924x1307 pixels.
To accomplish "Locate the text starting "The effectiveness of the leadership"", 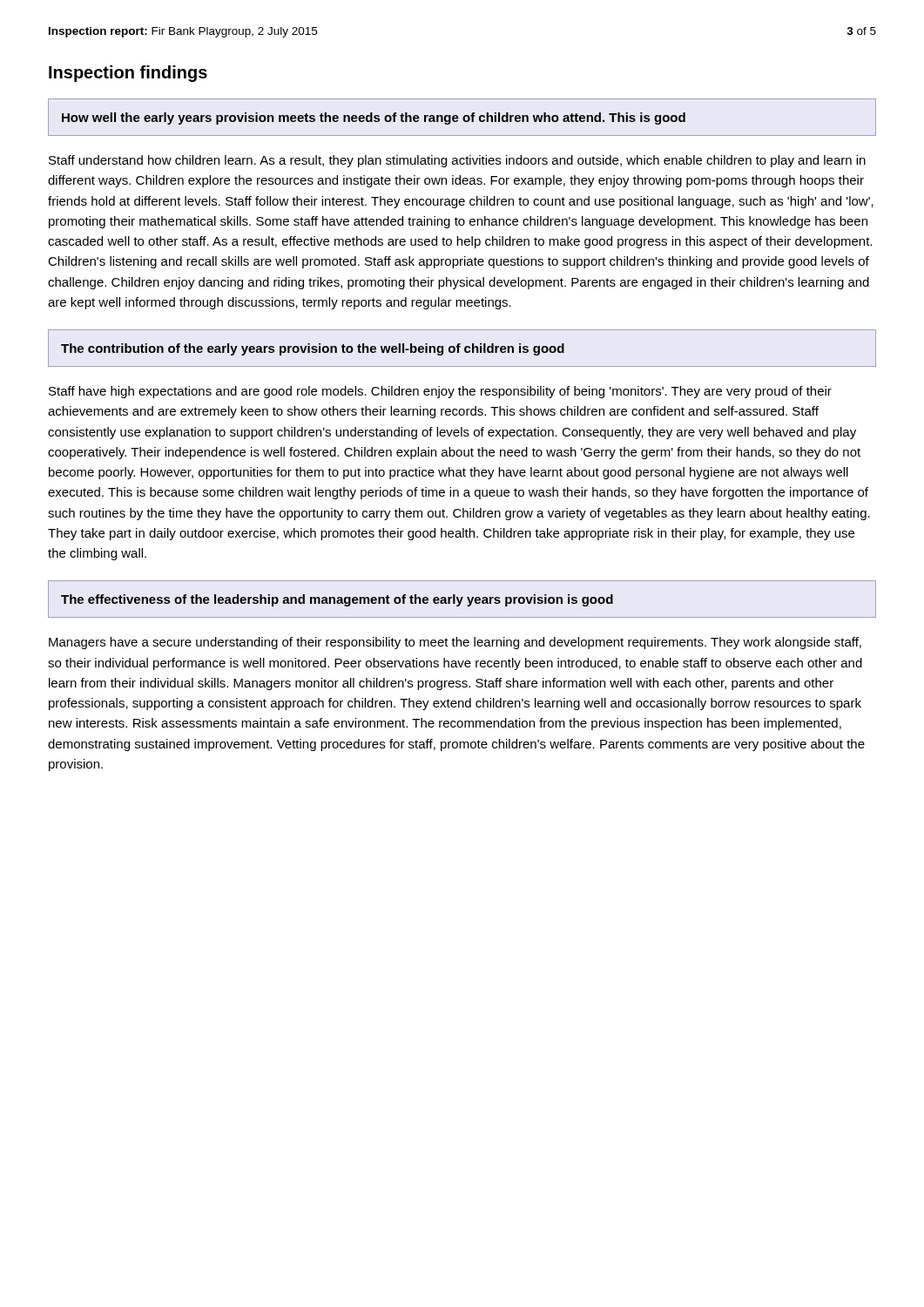I will [462, 599].
